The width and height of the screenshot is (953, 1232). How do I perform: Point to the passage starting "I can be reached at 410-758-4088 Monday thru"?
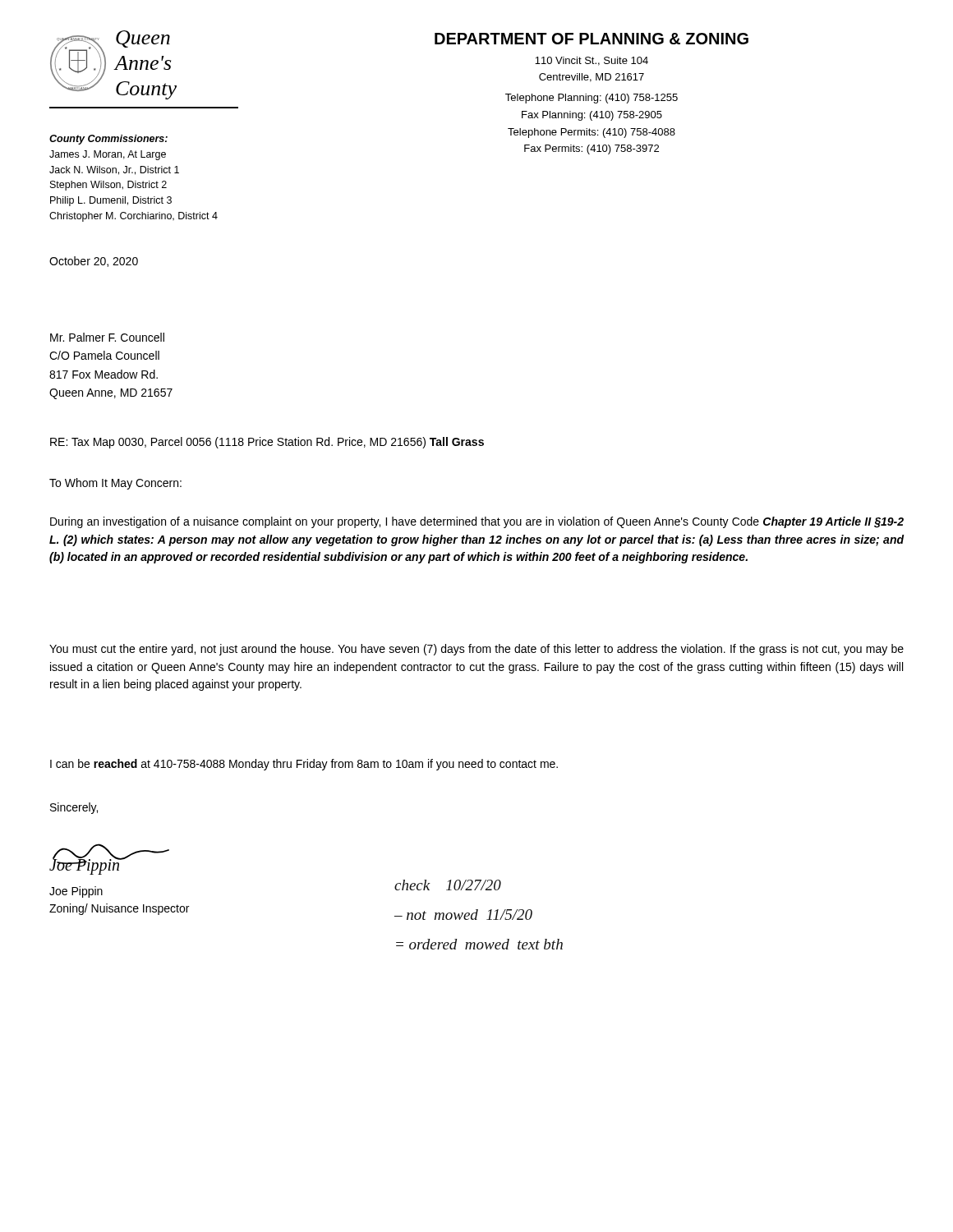304,764
